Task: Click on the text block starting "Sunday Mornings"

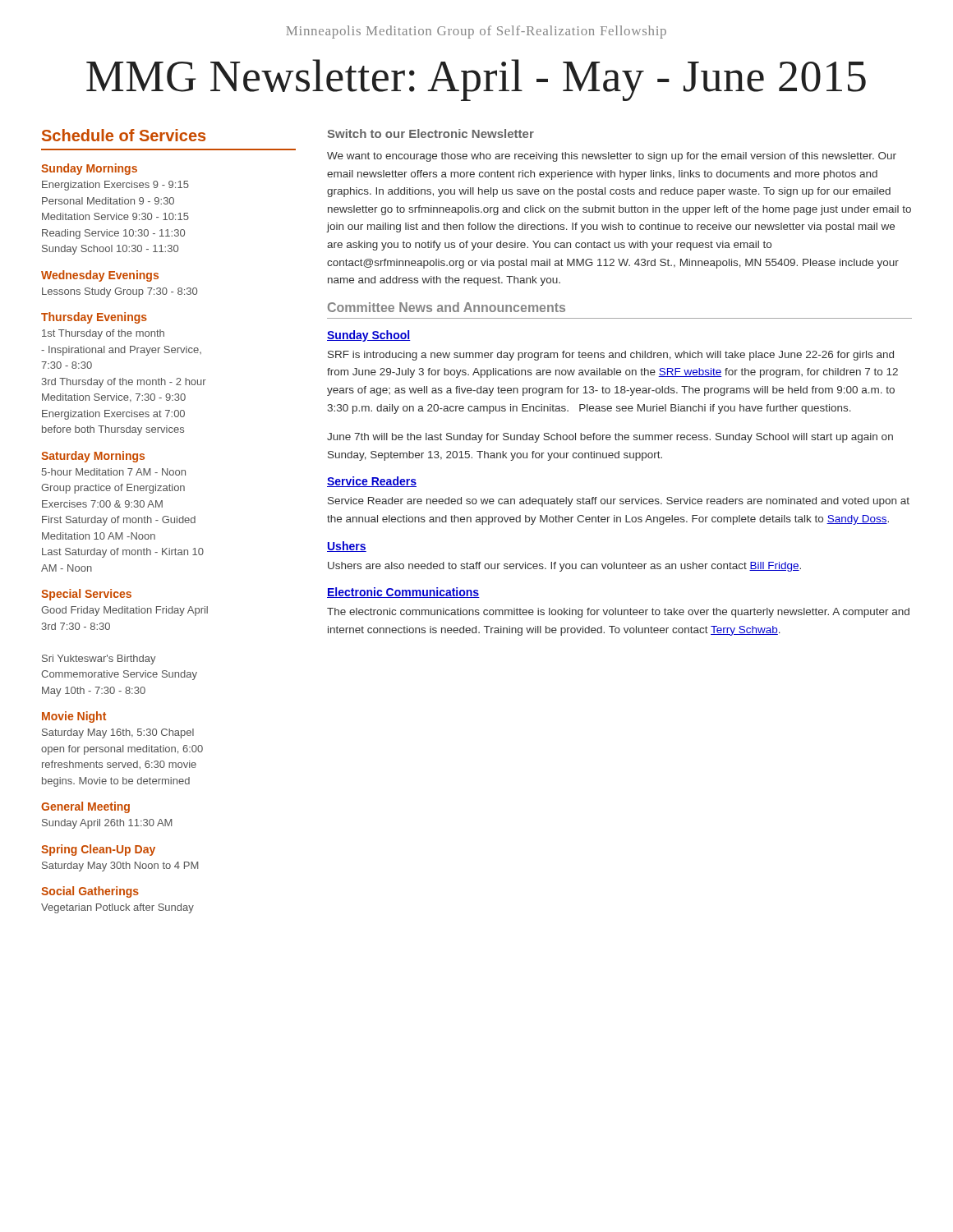Action: 89,168
